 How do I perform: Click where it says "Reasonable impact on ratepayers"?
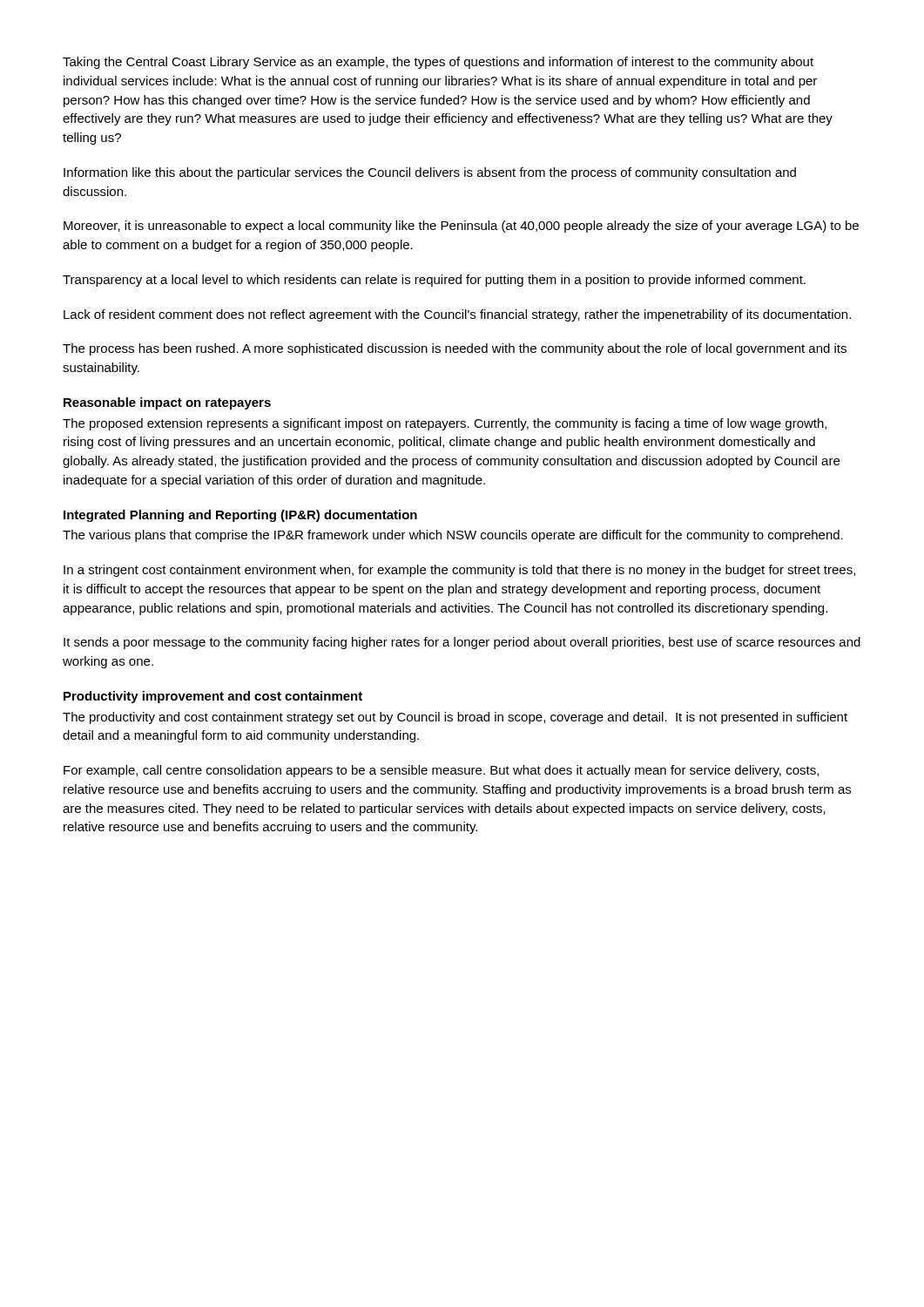pyautogui.click(x=167, y=402)
